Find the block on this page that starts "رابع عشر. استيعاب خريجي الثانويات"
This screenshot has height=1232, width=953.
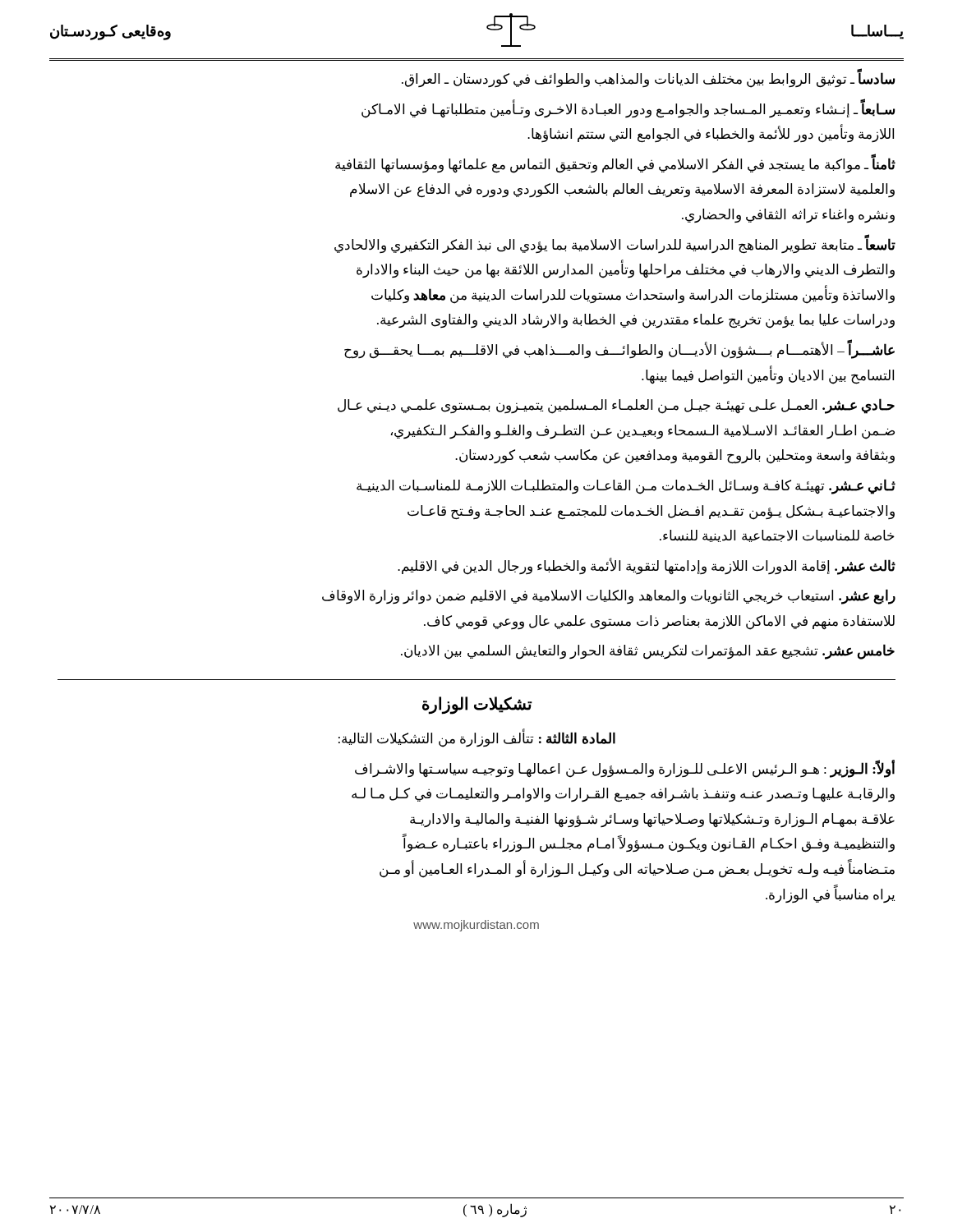click(608, 609)
